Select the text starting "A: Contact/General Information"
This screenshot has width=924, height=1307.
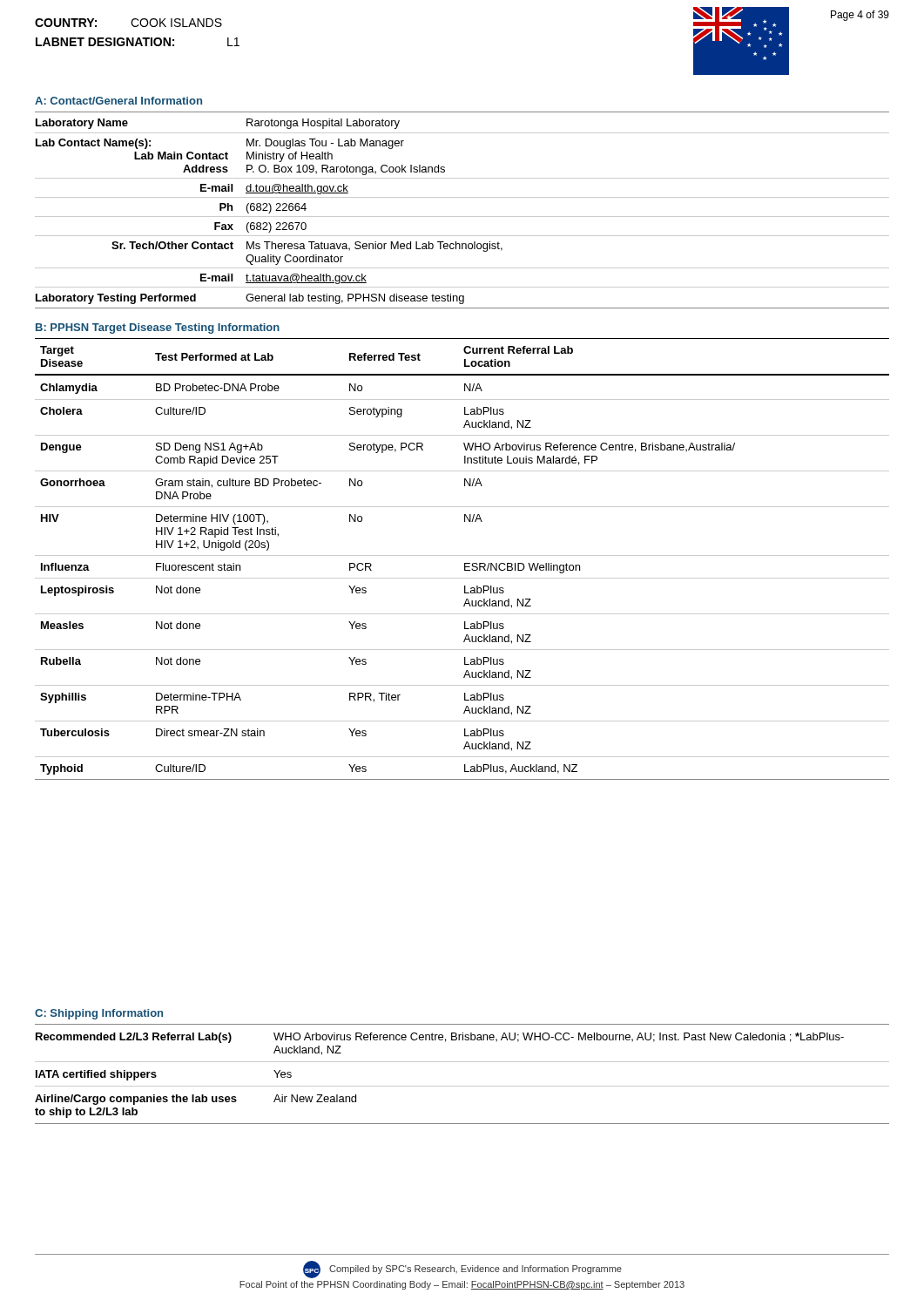click(119, 101)
